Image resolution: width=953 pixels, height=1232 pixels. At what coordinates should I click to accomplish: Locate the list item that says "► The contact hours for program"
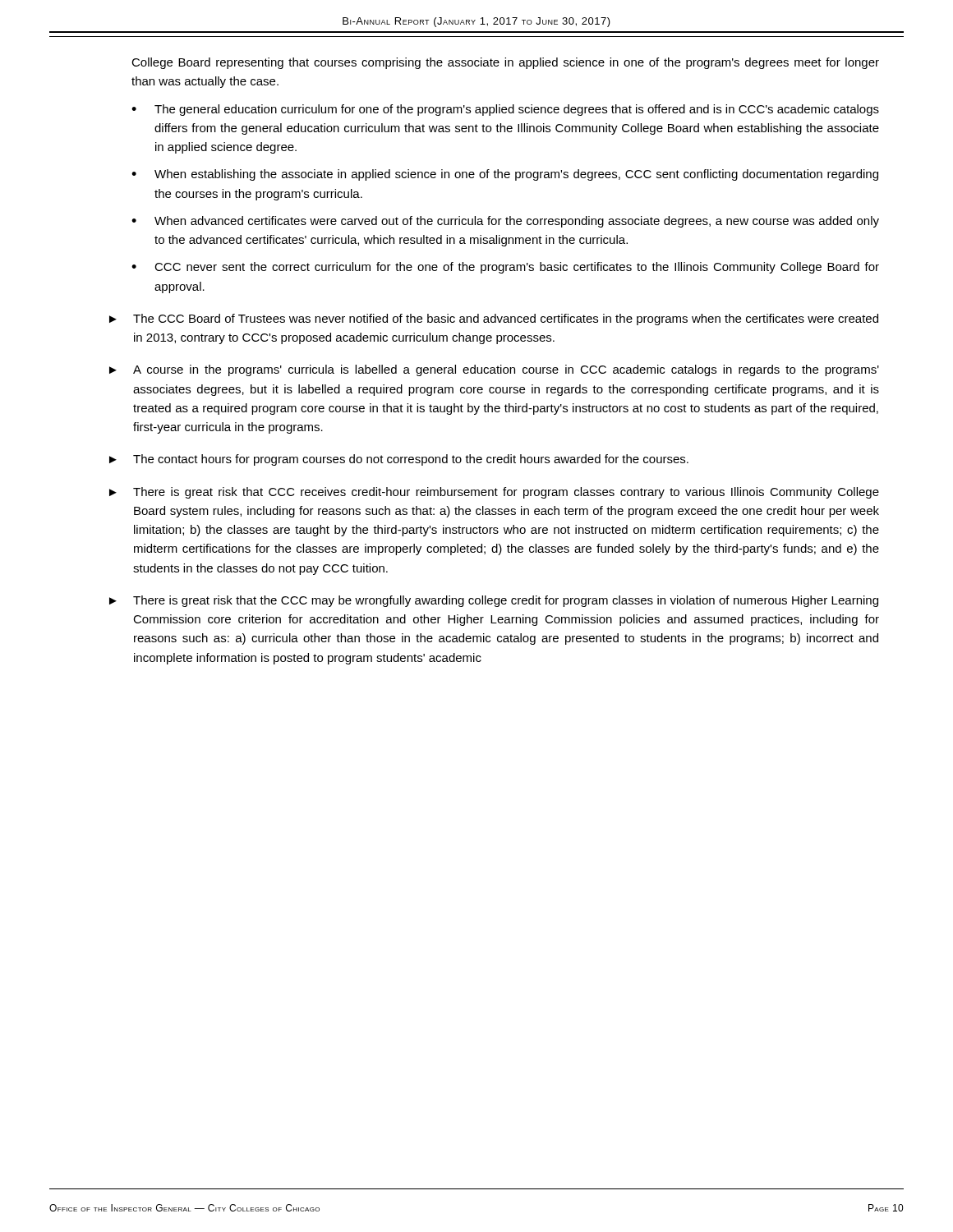pyautogui.click(x=398, y=459)
